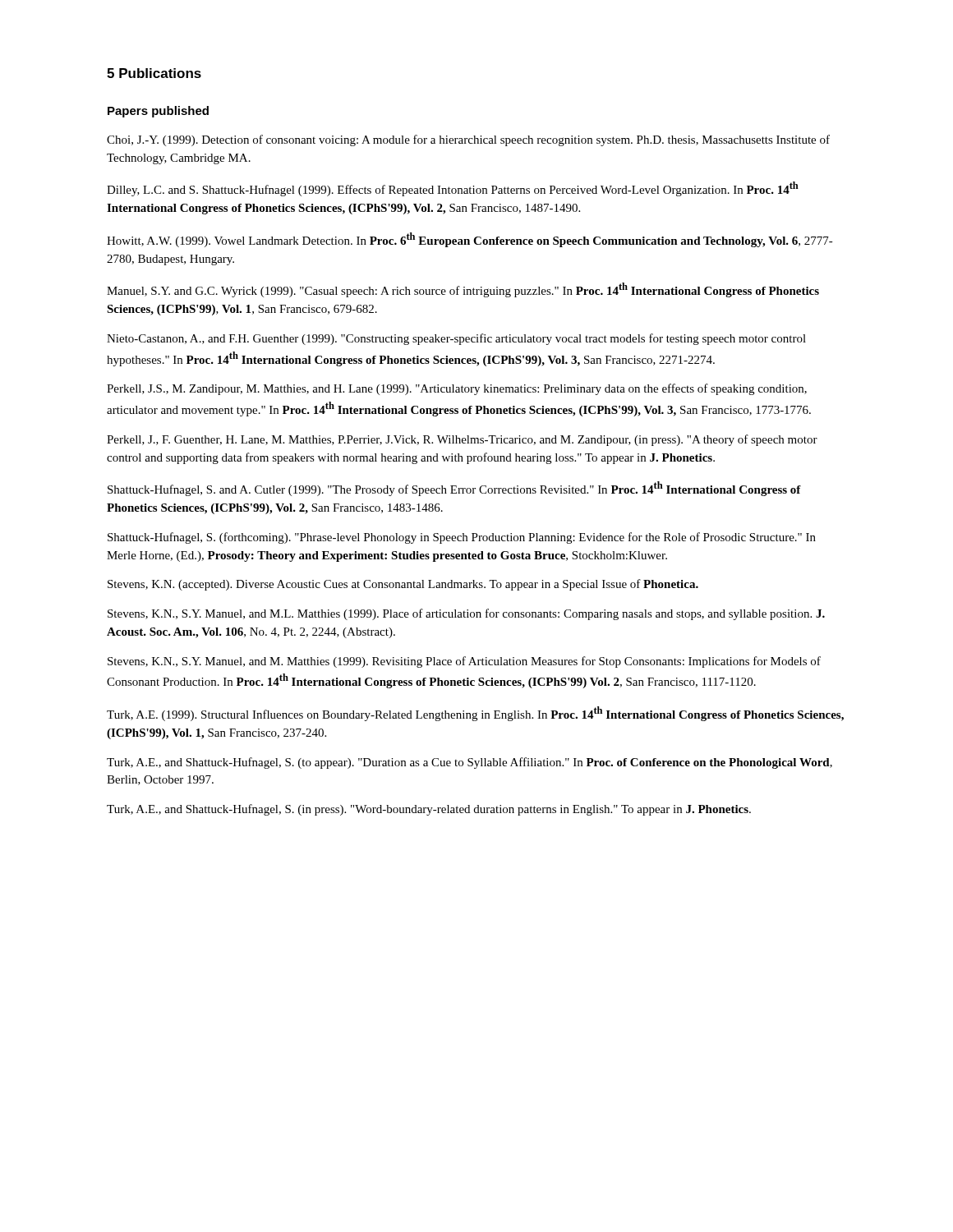Locate the text block starting "Shattuck-Hufnagel, S. (forthcoming). "Phrase-level Phonology in Speech Production"

(461, 546)
